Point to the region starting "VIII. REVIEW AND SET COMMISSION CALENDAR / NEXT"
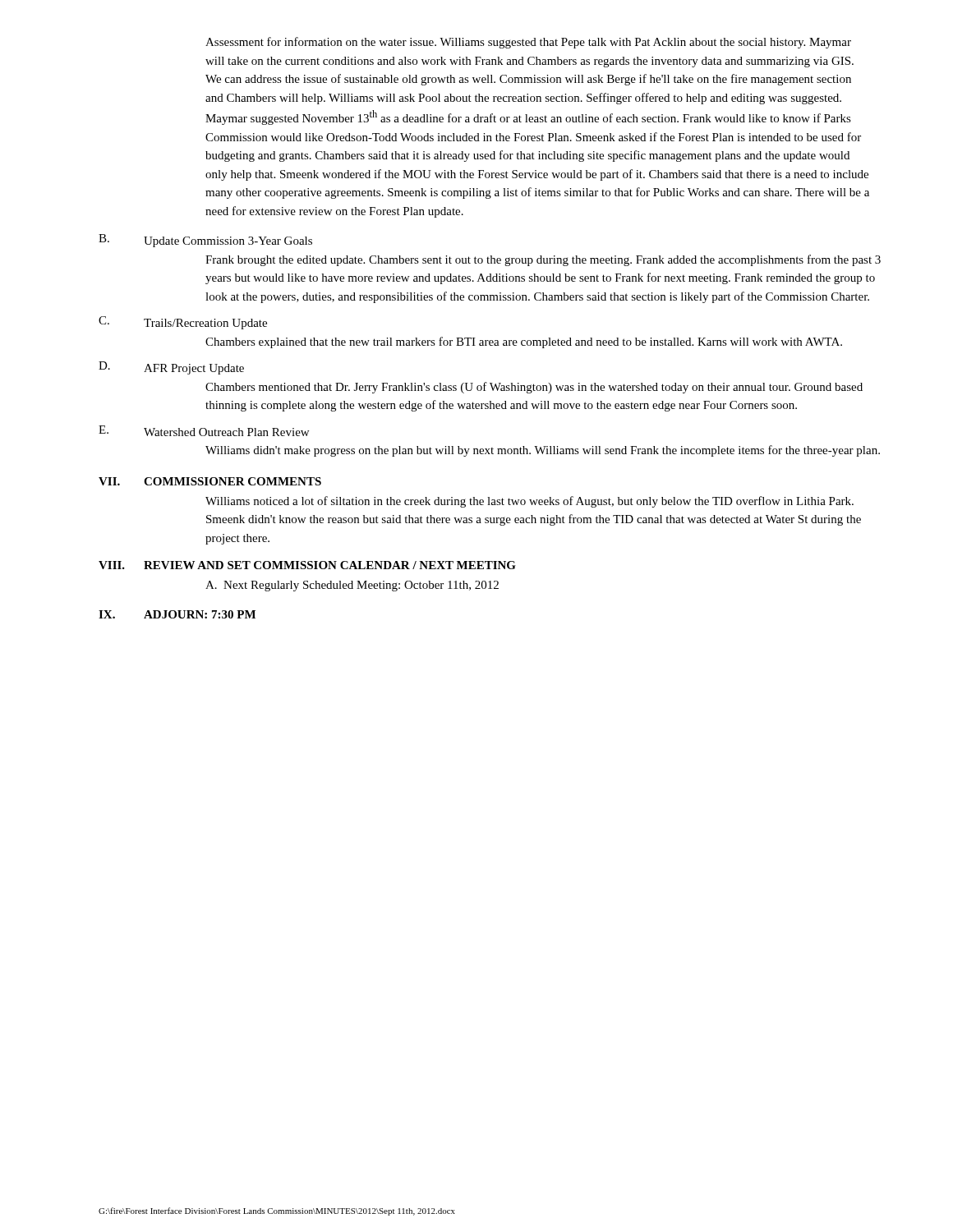953x1232 pixels. point(307,565)
